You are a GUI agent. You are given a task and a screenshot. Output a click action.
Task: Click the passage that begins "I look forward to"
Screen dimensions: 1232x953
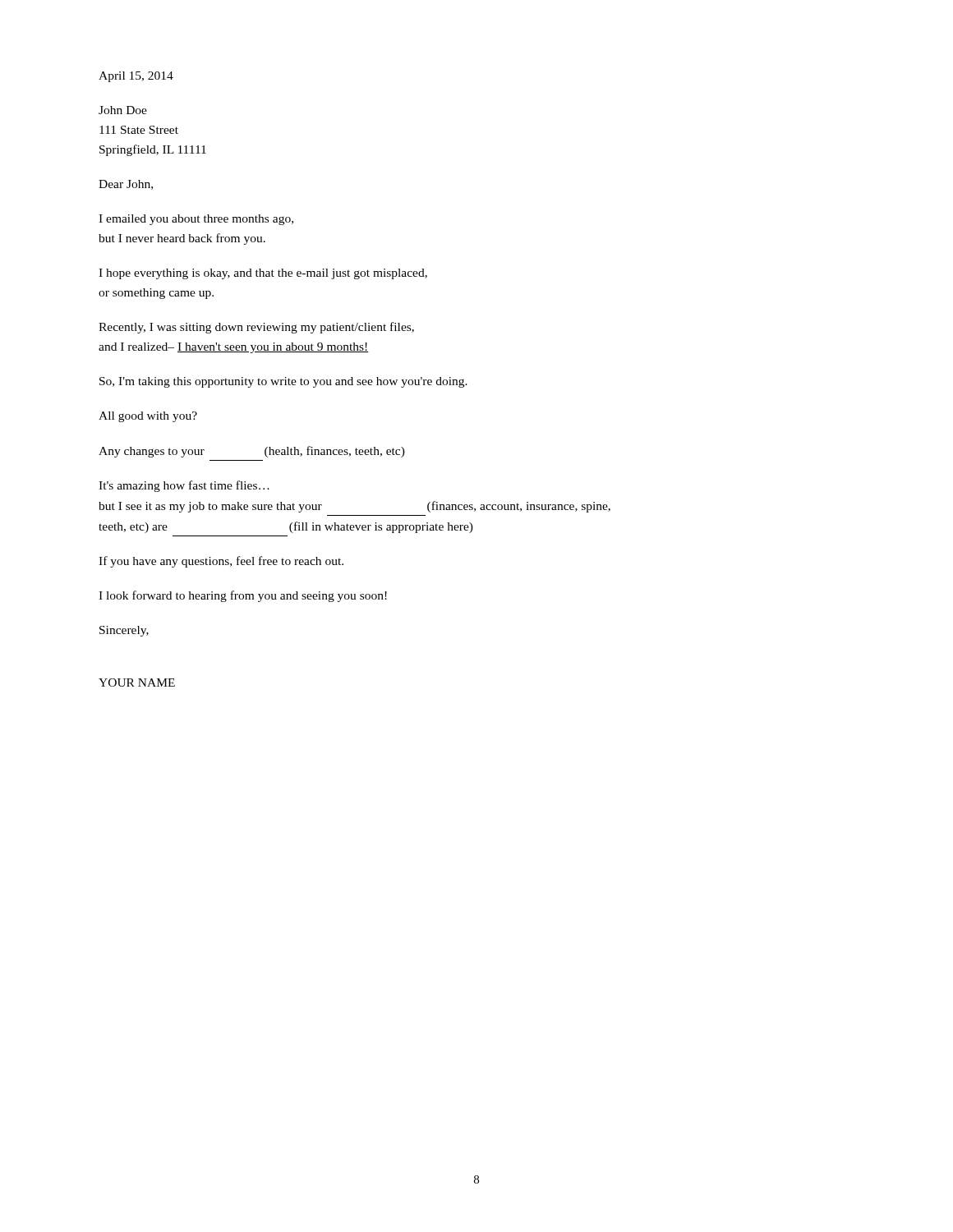click(x=243, y=595)
